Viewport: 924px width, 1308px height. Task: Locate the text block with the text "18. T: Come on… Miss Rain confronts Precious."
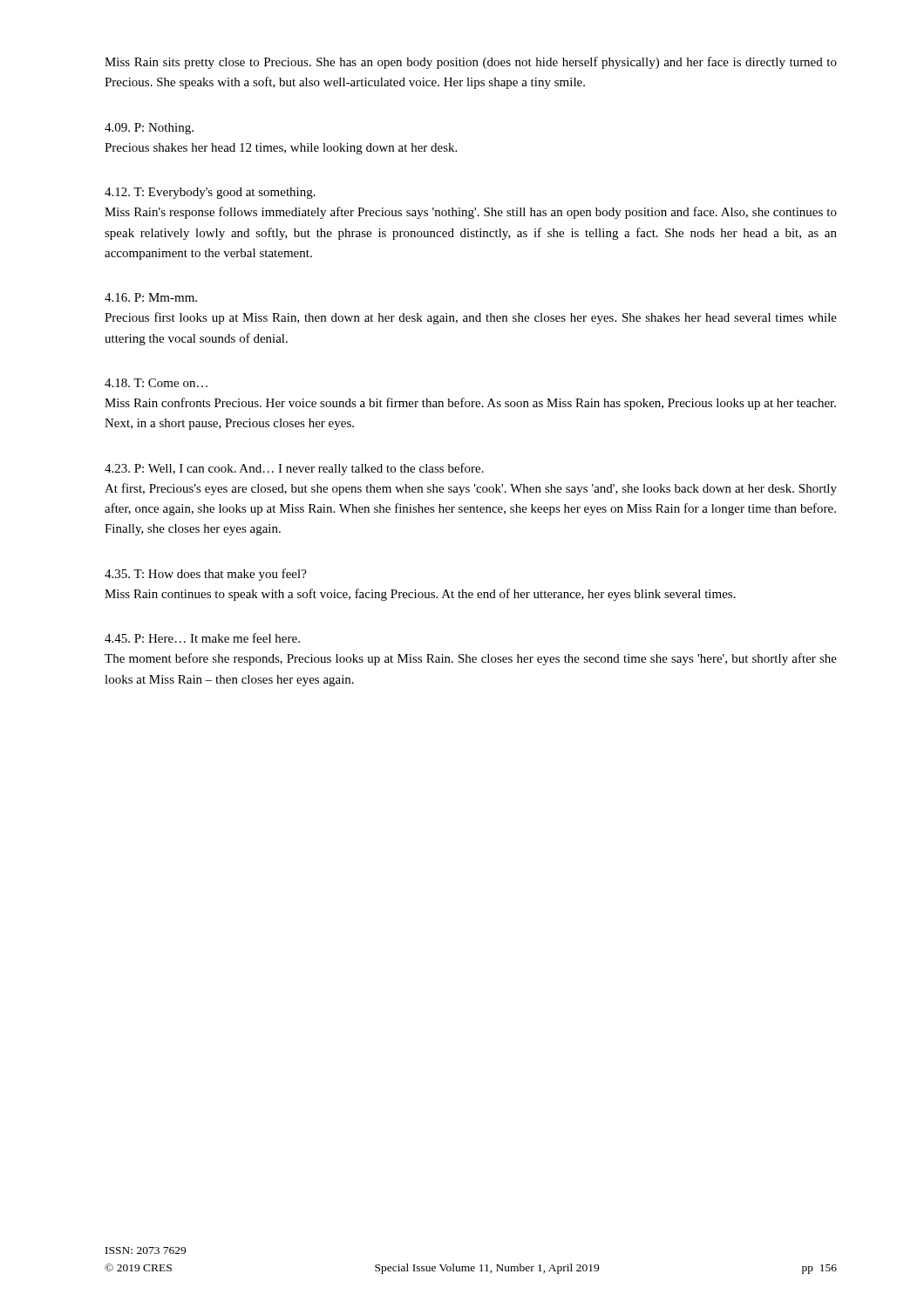coord(471,403)
